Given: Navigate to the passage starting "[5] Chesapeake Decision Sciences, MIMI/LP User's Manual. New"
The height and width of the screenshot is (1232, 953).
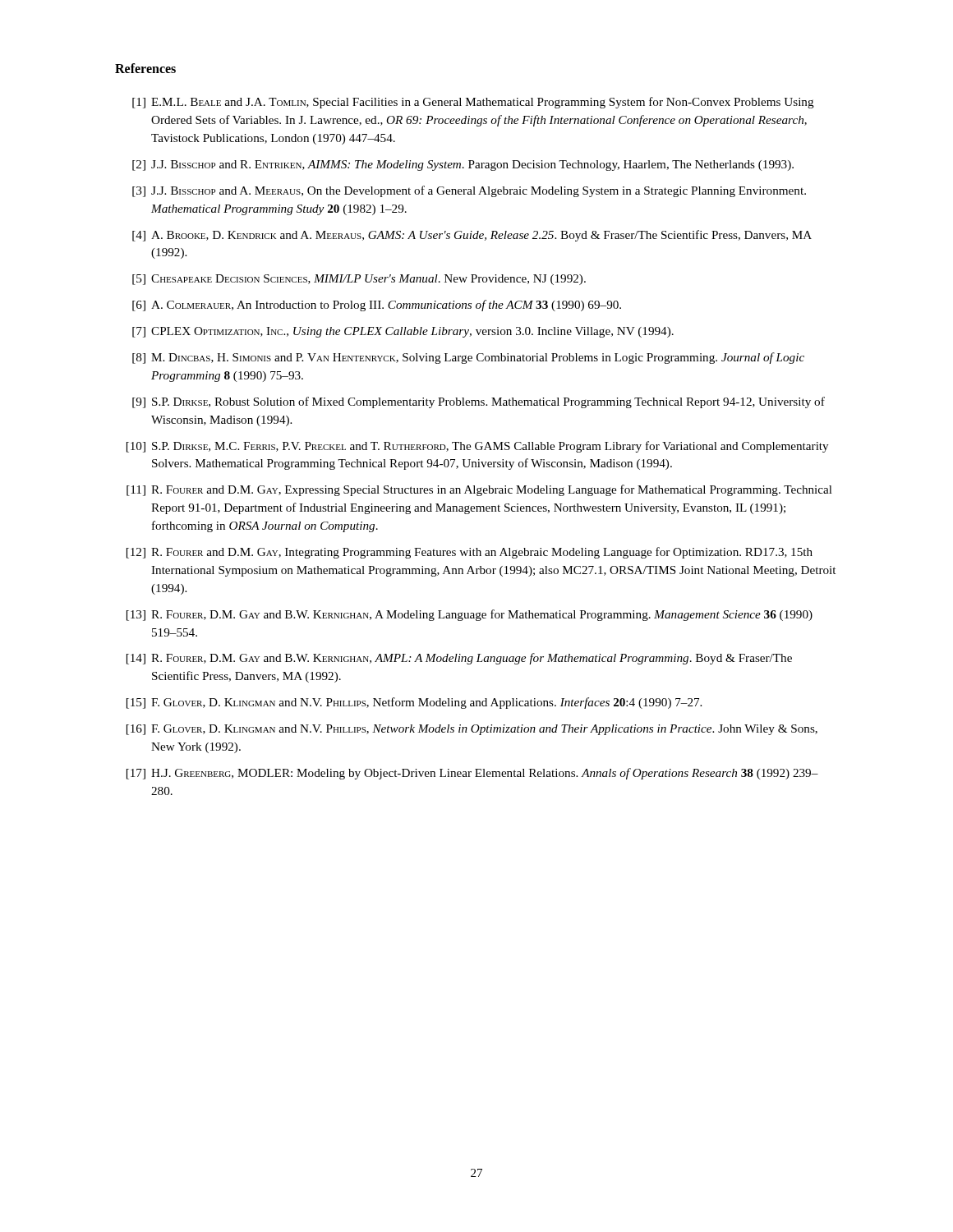Looking at the screenshot, I should 476,279.
